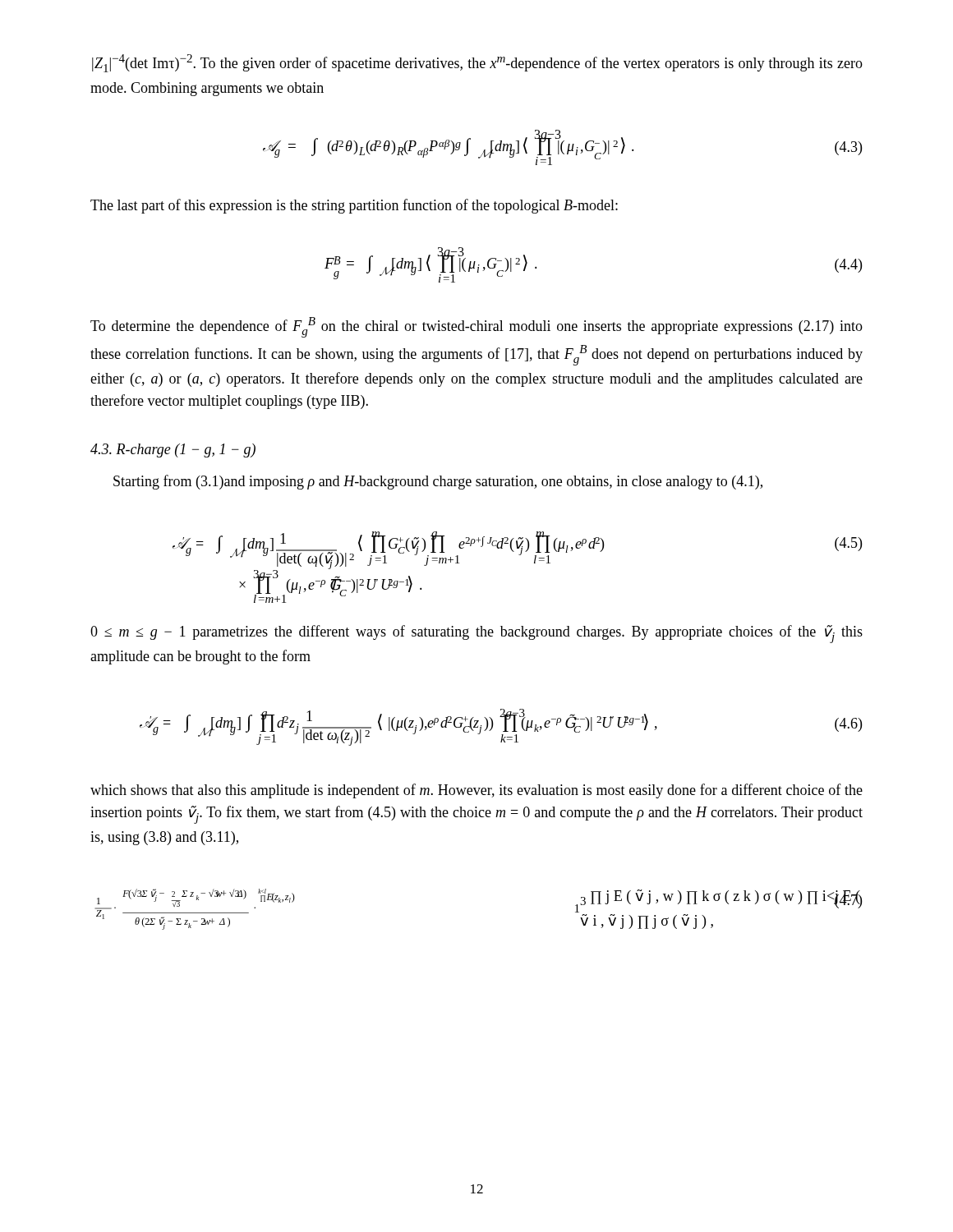Point to the block starting "To determine the dependence of"
This screenshot has height=1232, width=953.
click(x=476, y=362)
